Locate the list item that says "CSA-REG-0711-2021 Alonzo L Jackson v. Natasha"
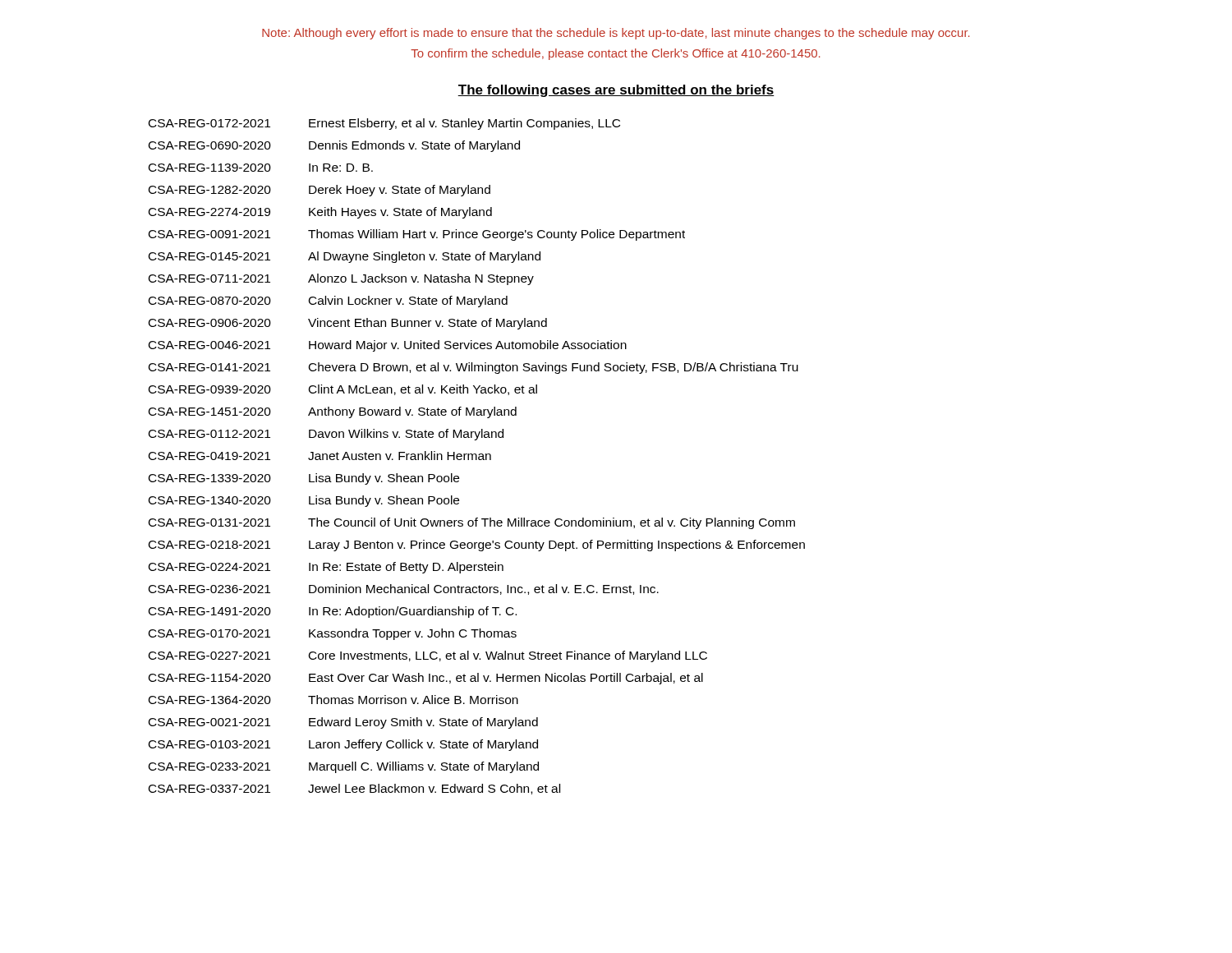Image resolution: width=1232 pixels, height=953 pixels. pyautogui.click(x=341, y=278)
